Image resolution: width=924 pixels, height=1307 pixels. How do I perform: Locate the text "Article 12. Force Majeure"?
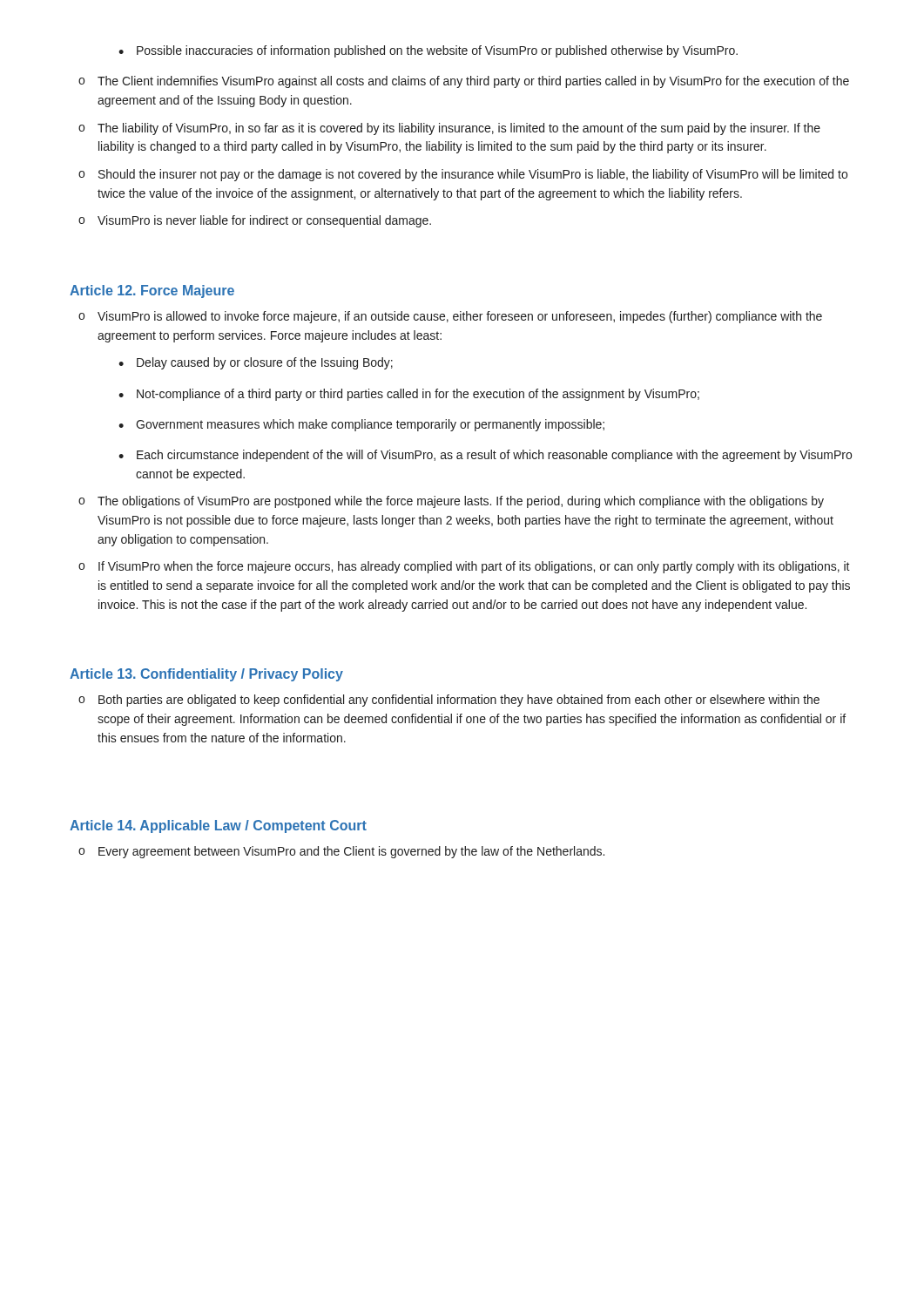click(x=152, y=291)
